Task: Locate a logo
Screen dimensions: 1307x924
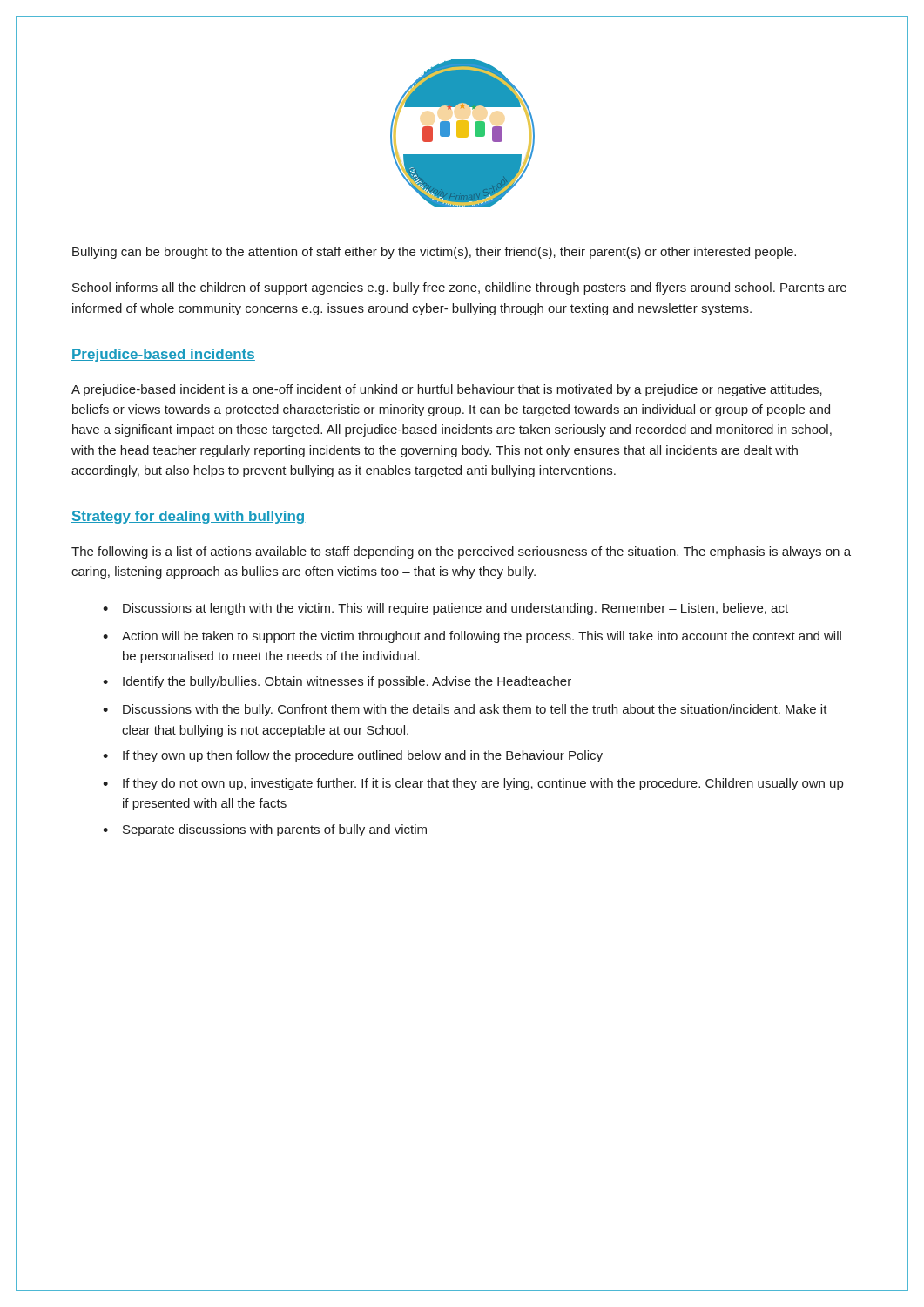Action: pos(462,135)
